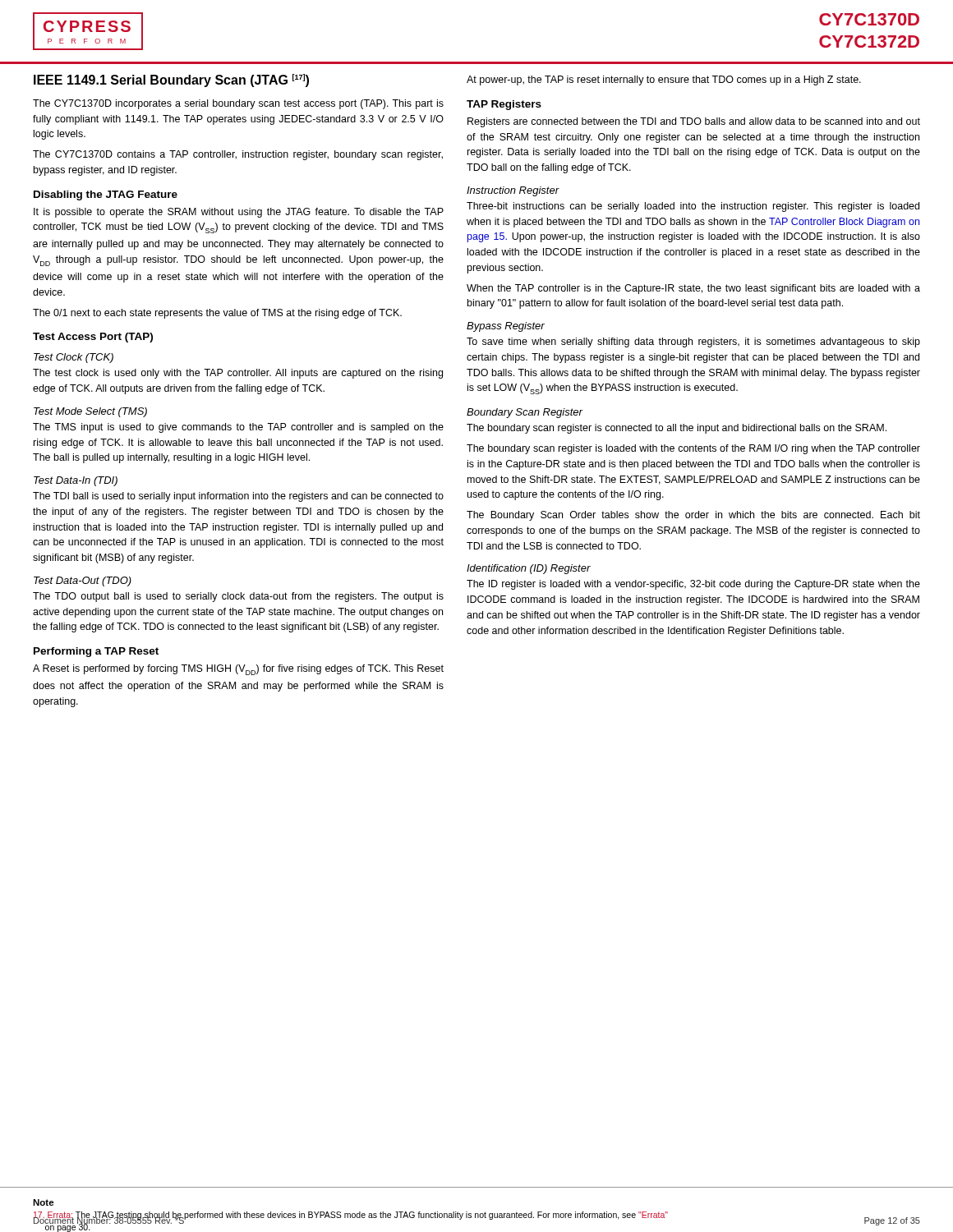Point to the block beginning "Note 17. Errata: The JTAG testing"
Viewport: 953px width, 1232px height.
point(476,1215)
